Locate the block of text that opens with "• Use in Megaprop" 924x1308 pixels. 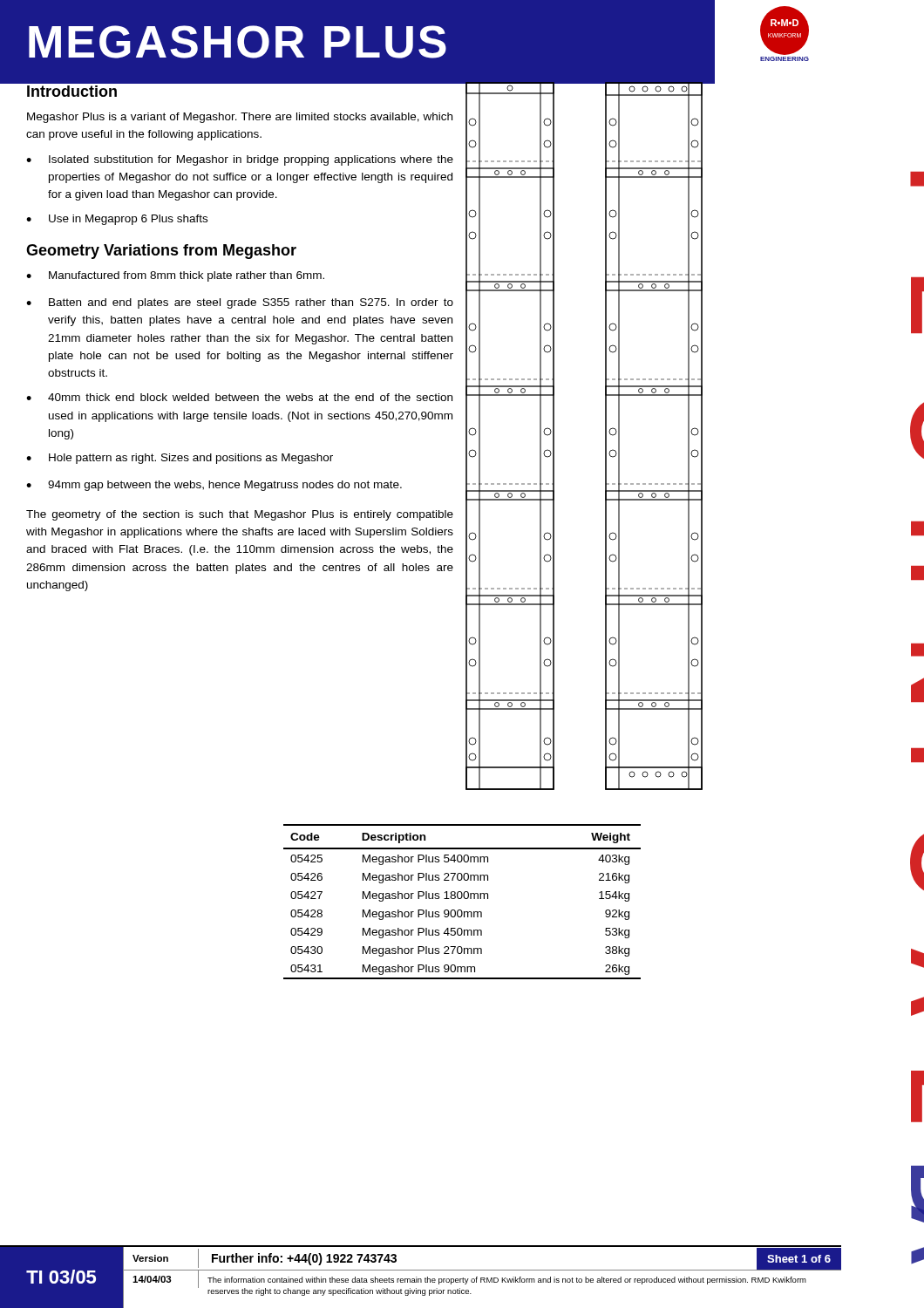point(117,221)
